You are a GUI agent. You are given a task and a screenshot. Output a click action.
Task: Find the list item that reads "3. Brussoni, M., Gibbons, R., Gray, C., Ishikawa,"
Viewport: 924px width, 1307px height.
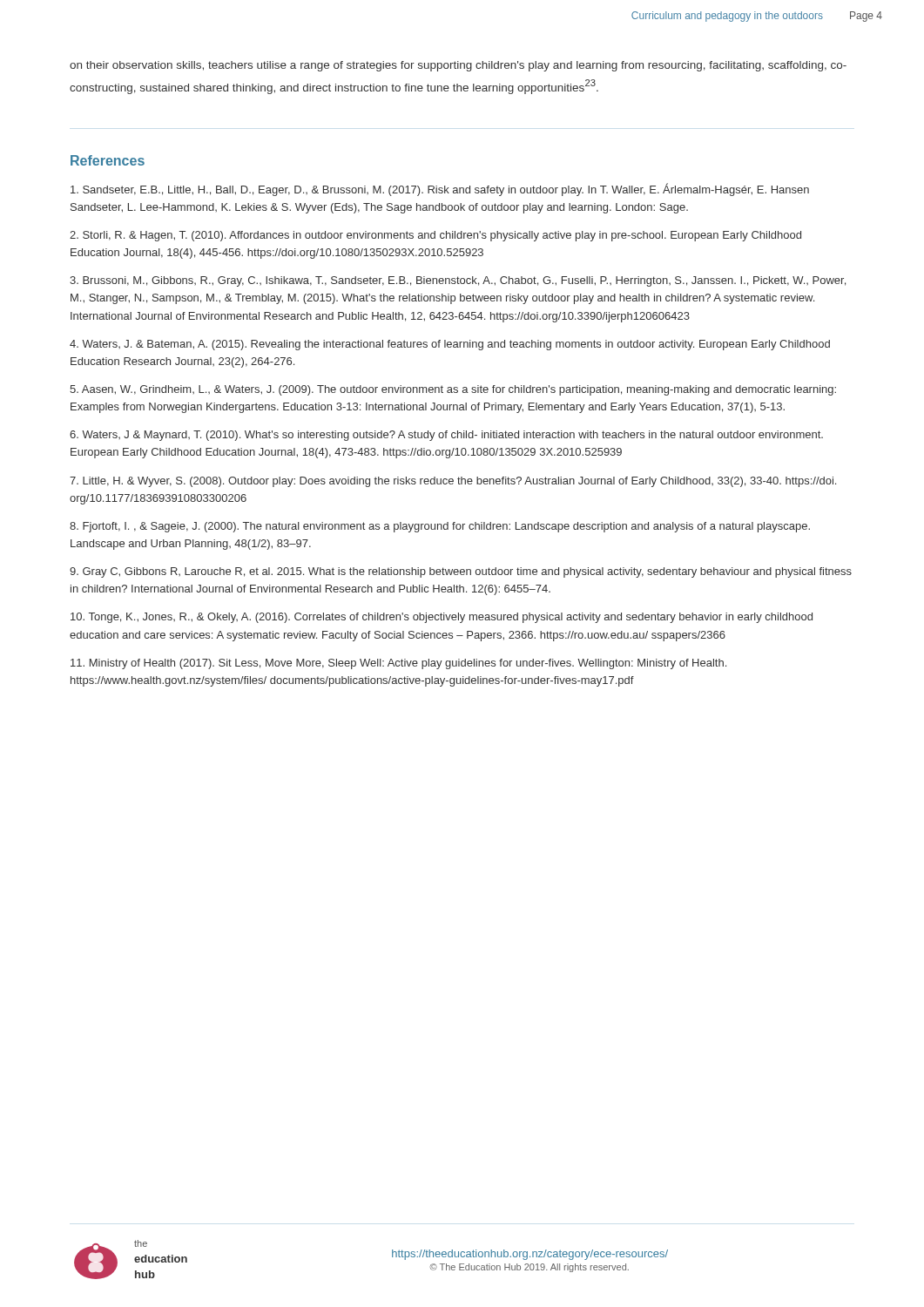[x=458, y=298]
